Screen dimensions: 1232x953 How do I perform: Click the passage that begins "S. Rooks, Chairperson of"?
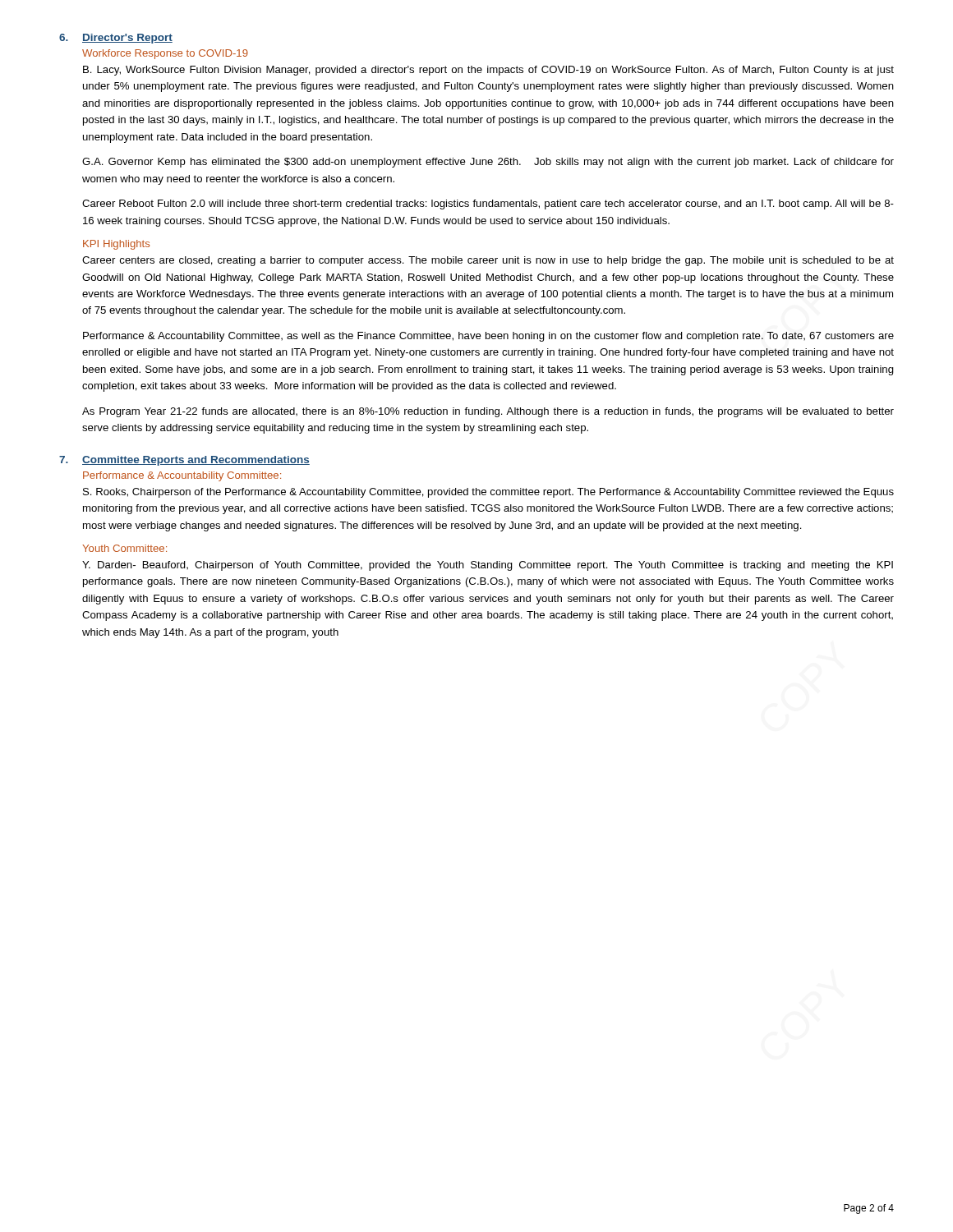488,508
